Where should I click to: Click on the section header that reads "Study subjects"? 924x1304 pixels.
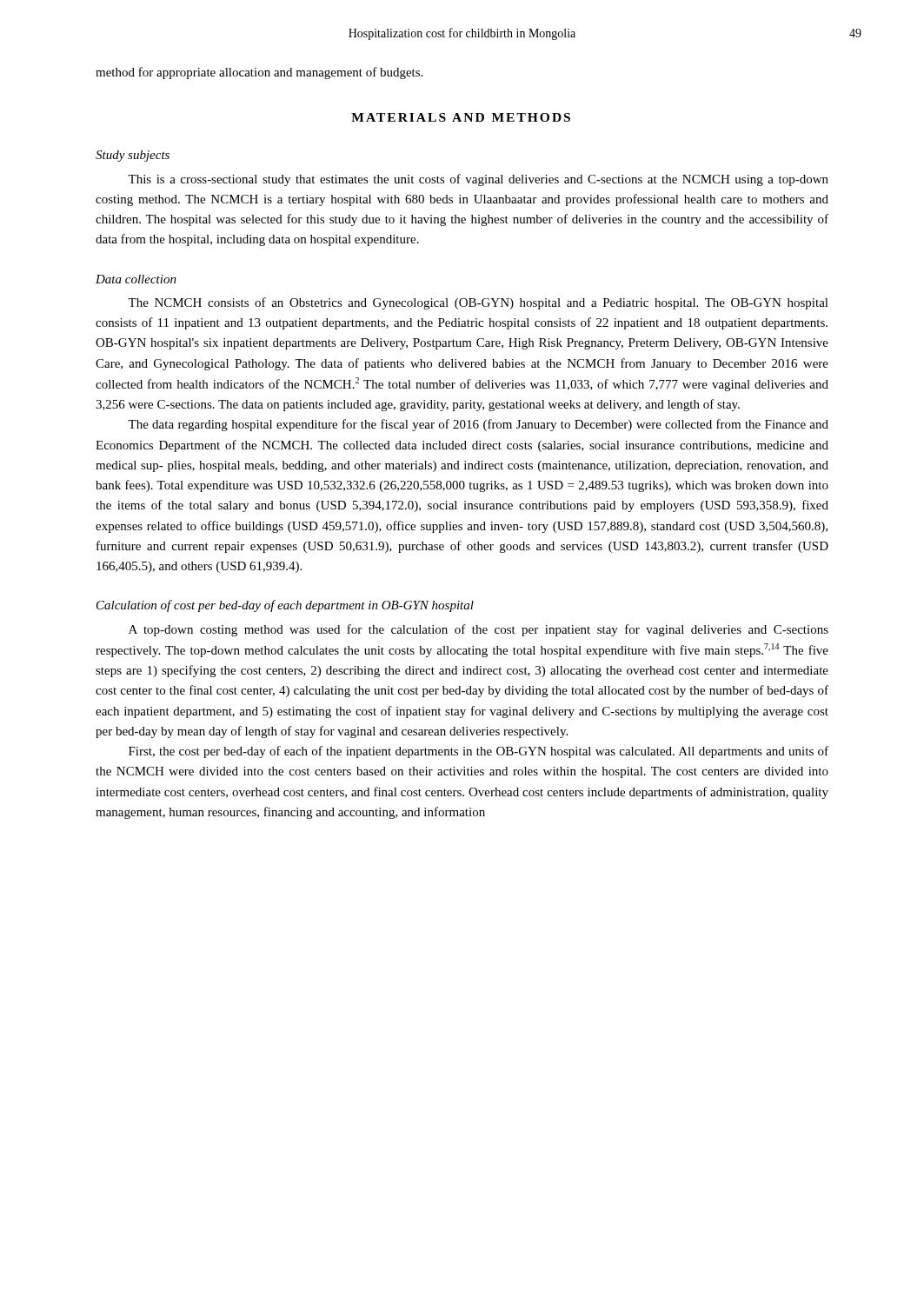pyautogui.click(x=133, y=155)
